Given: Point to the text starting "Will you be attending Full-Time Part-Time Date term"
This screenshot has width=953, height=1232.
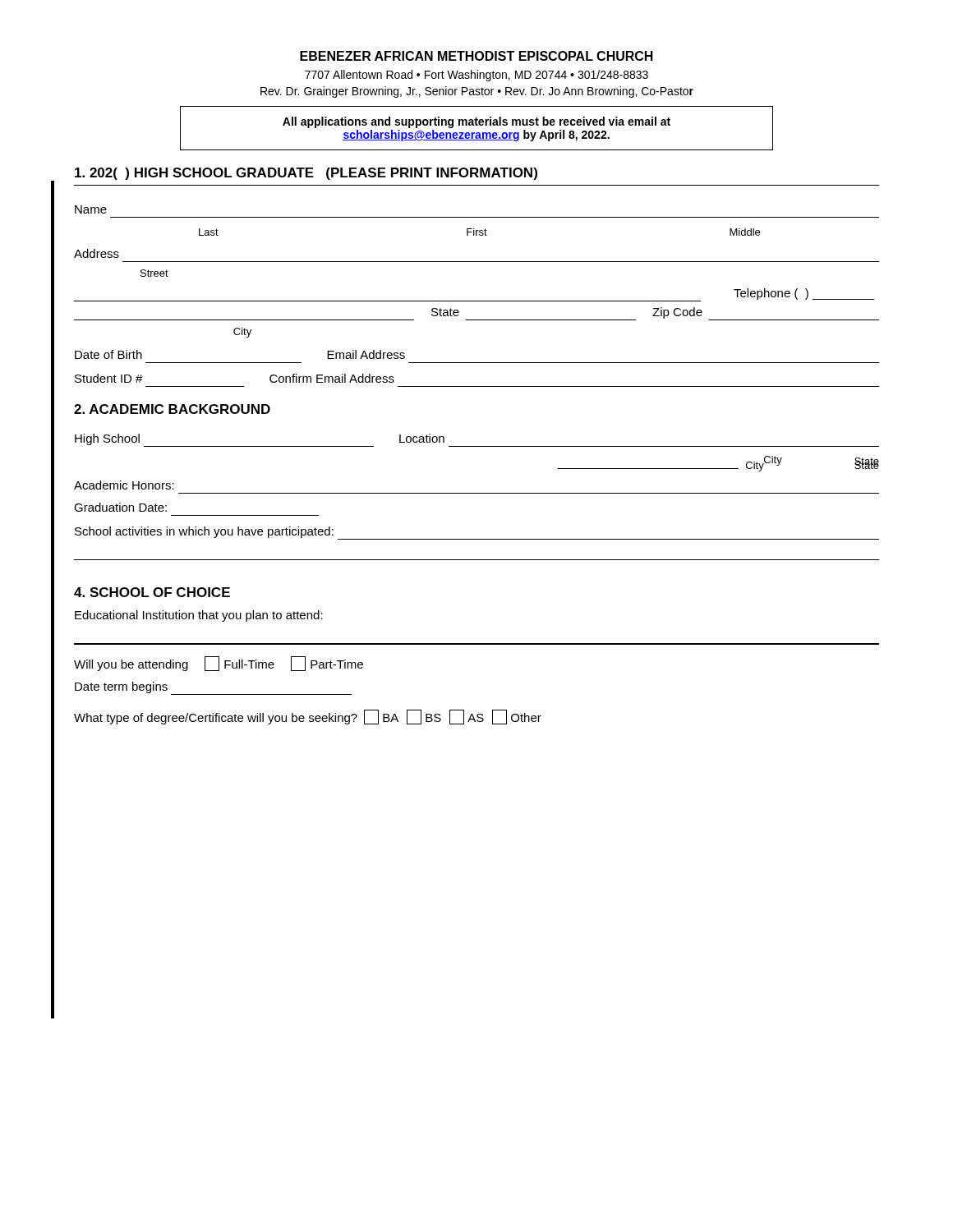Looking at the screenshot, I should click(219, 664).
